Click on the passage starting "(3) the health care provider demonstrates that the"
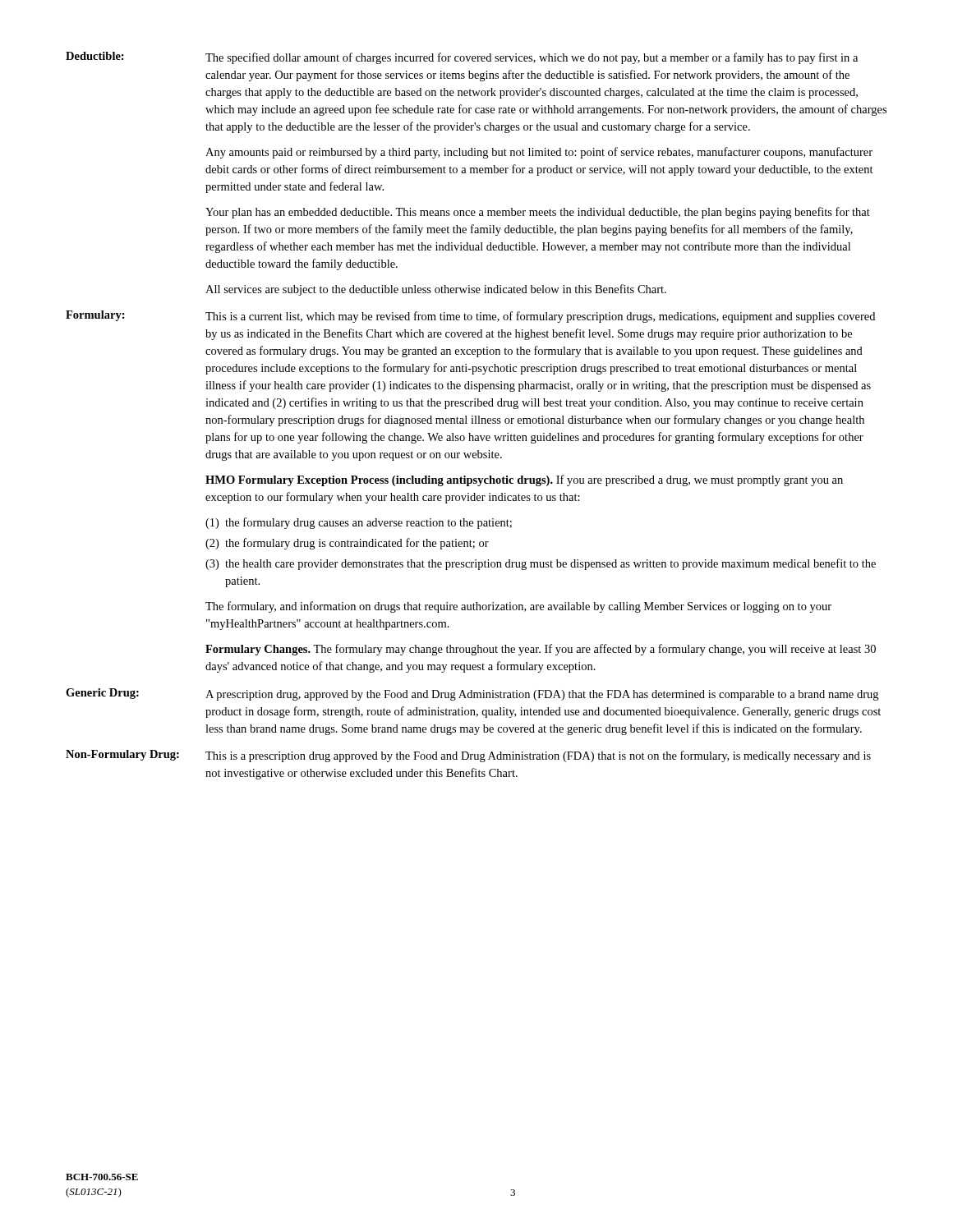 click(546, 573)
